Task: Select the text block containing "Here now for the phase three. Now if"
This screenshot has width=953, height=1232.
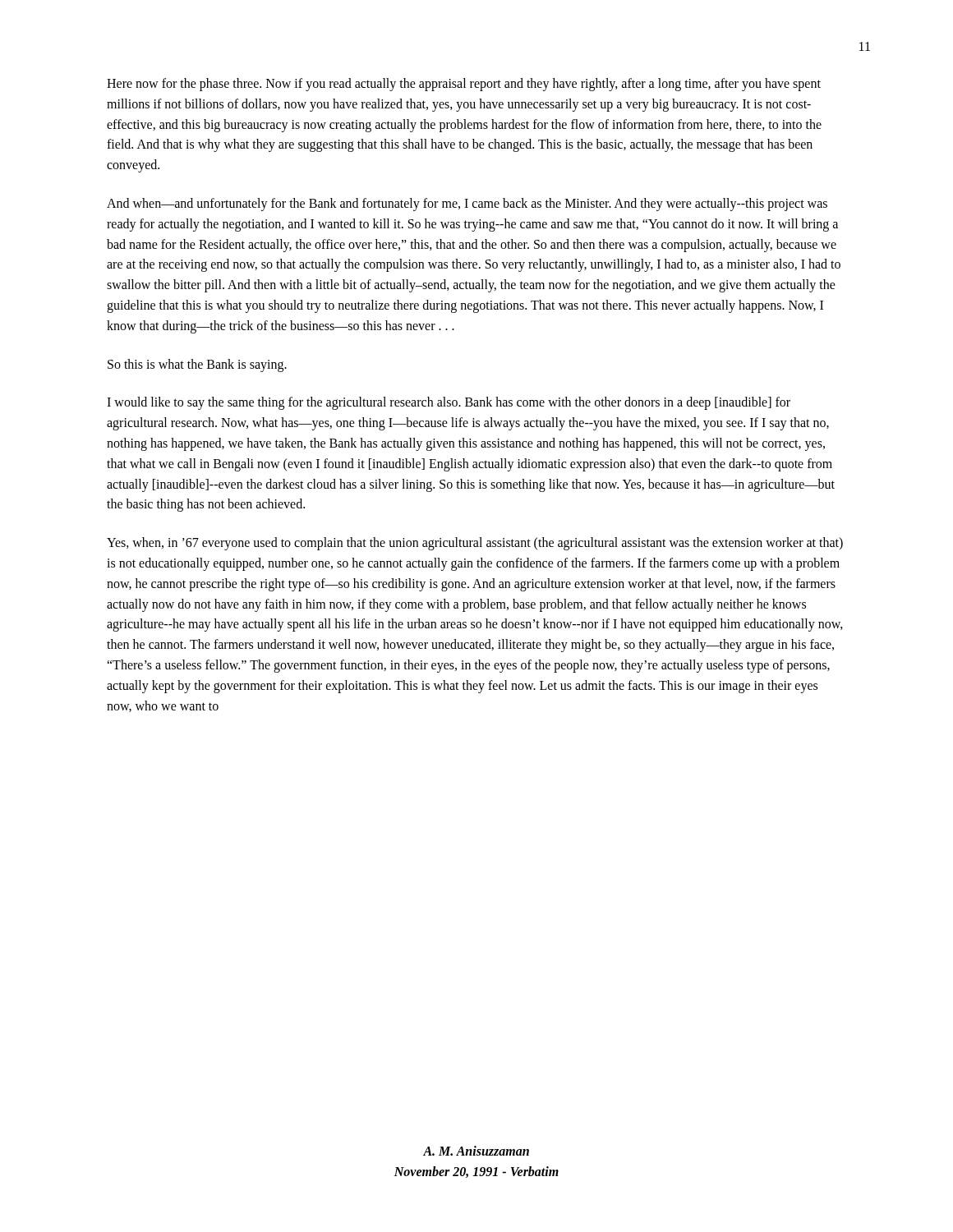Action: [464, 124]
